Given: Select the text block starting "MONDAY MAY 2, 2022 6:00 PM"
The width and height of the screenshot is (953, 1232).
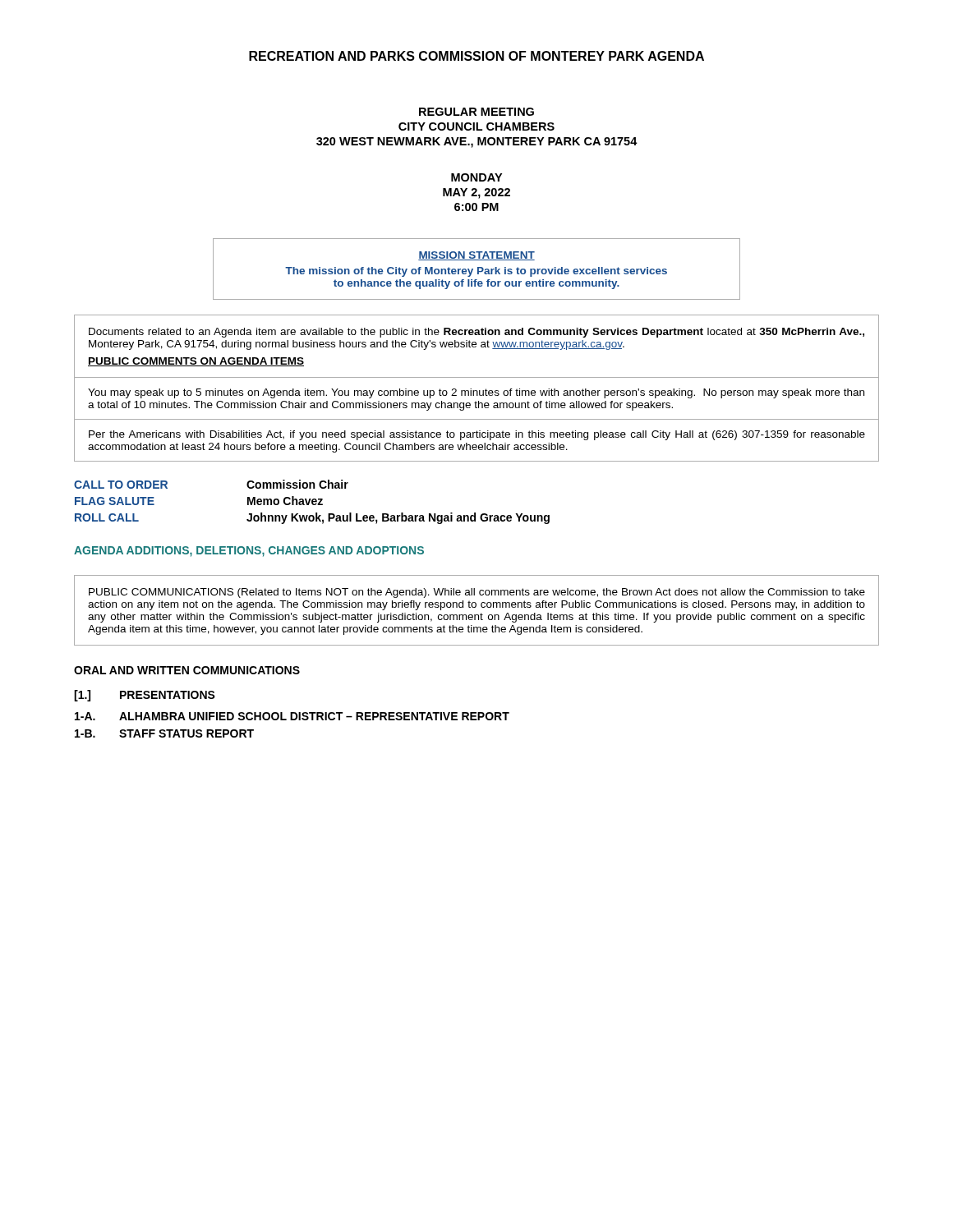Looking at the screenshot, I should point(476,192).
